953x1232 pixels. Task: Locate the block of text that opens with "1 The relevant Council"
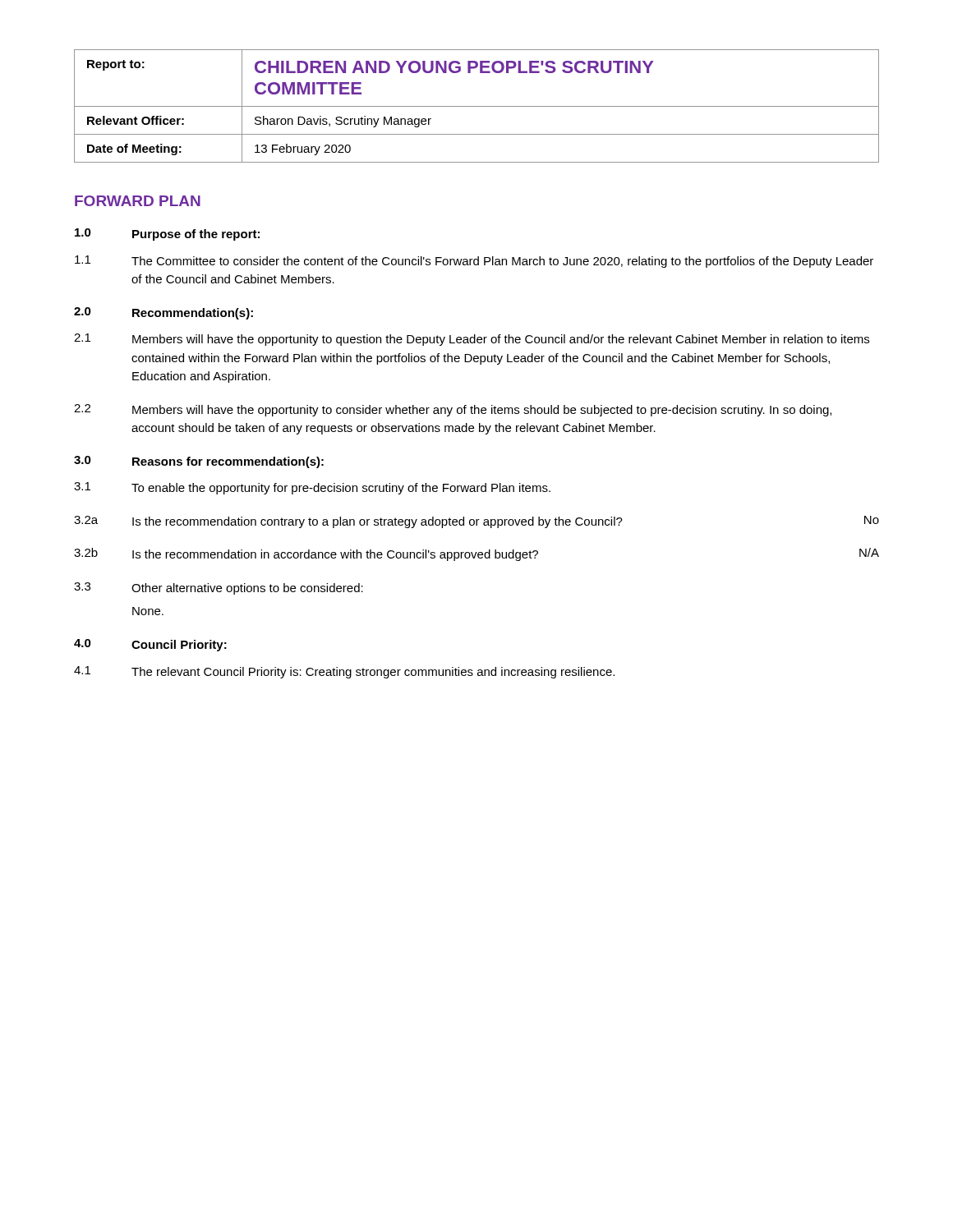pyautogui.click(x=476, y=672)
